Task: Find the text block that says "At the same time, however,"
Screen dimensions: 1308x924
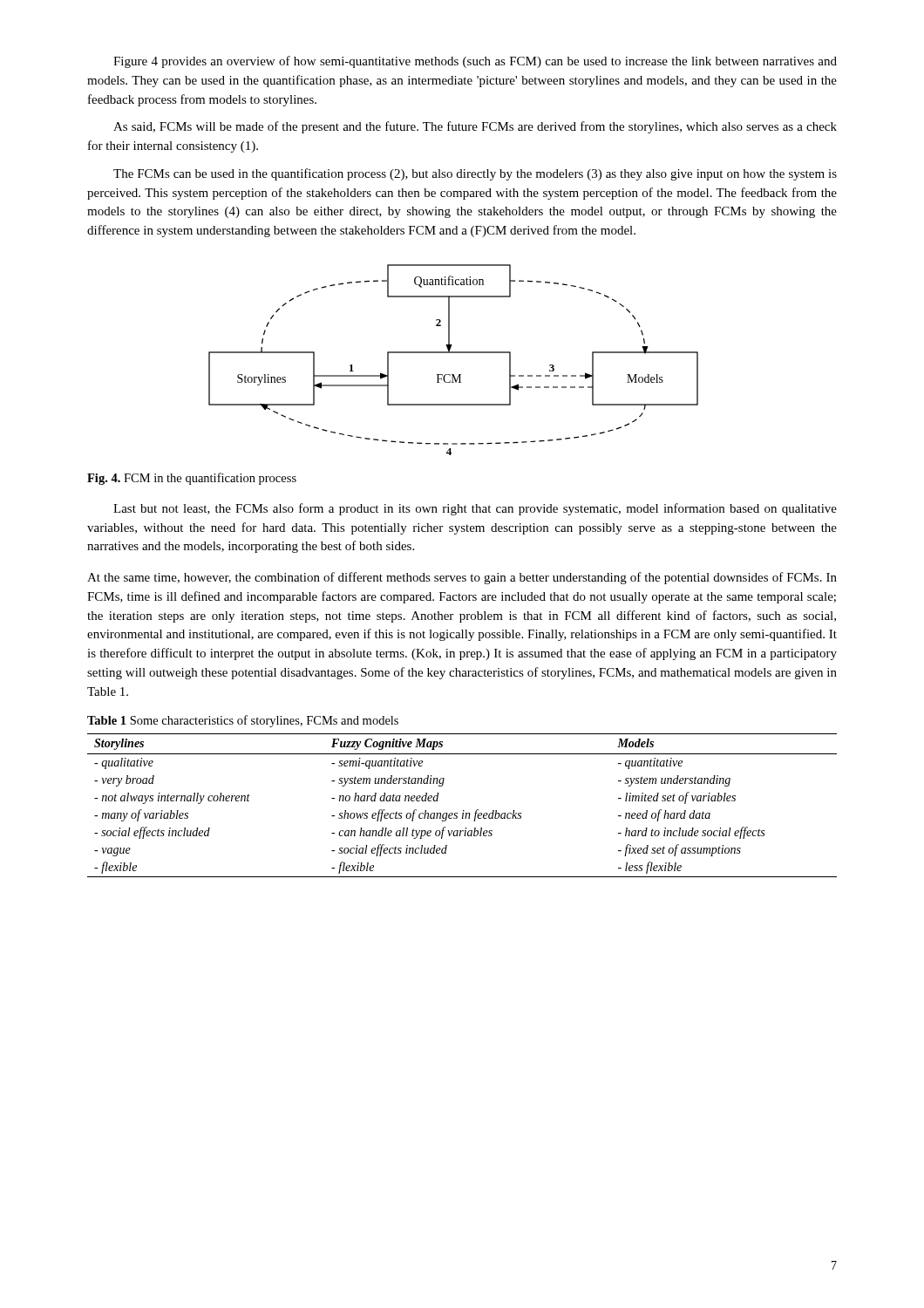Action: pos(462,635)
